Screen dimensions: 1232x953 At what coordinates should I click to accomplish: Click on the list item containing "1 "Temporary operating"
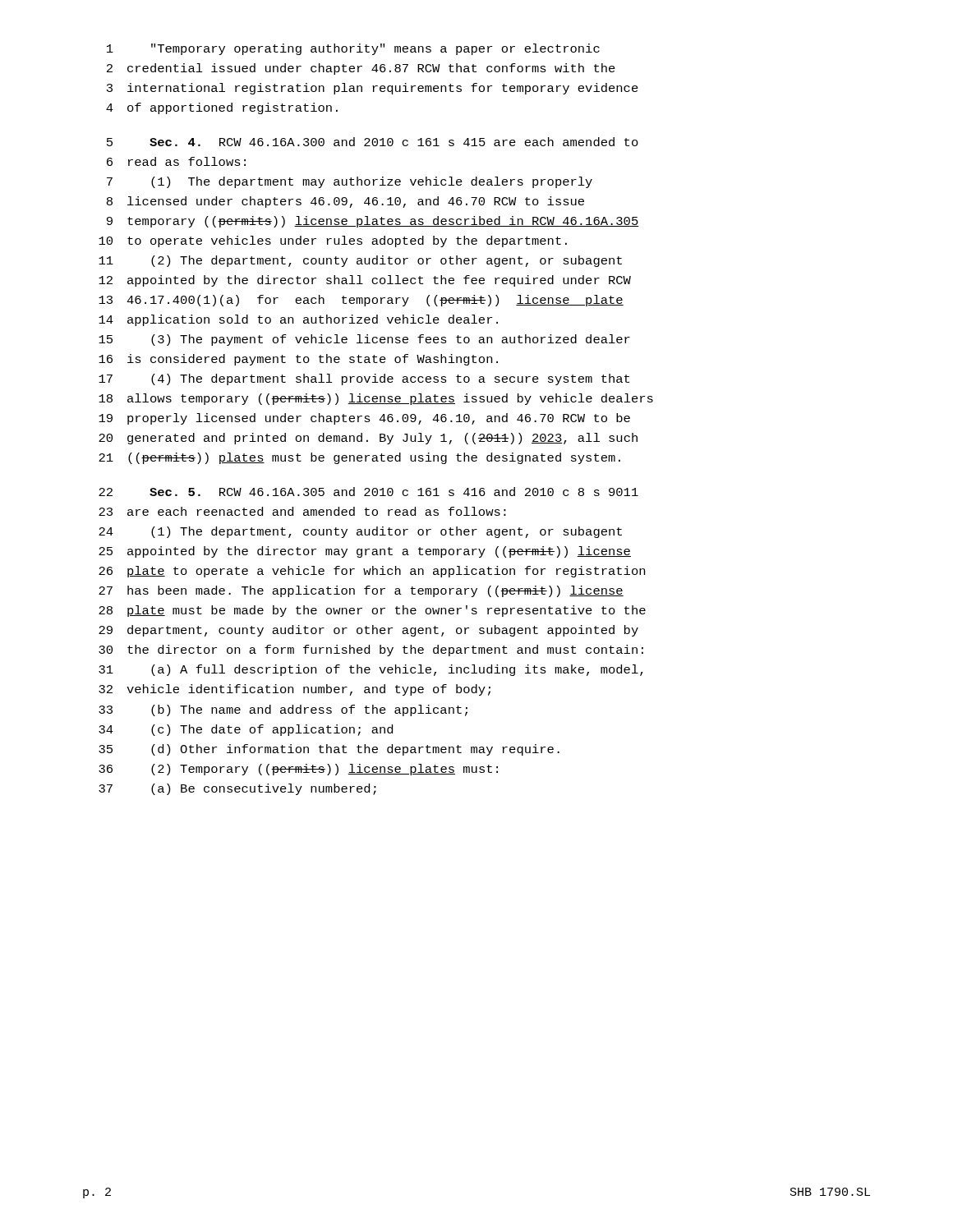[x=476, y=79]
